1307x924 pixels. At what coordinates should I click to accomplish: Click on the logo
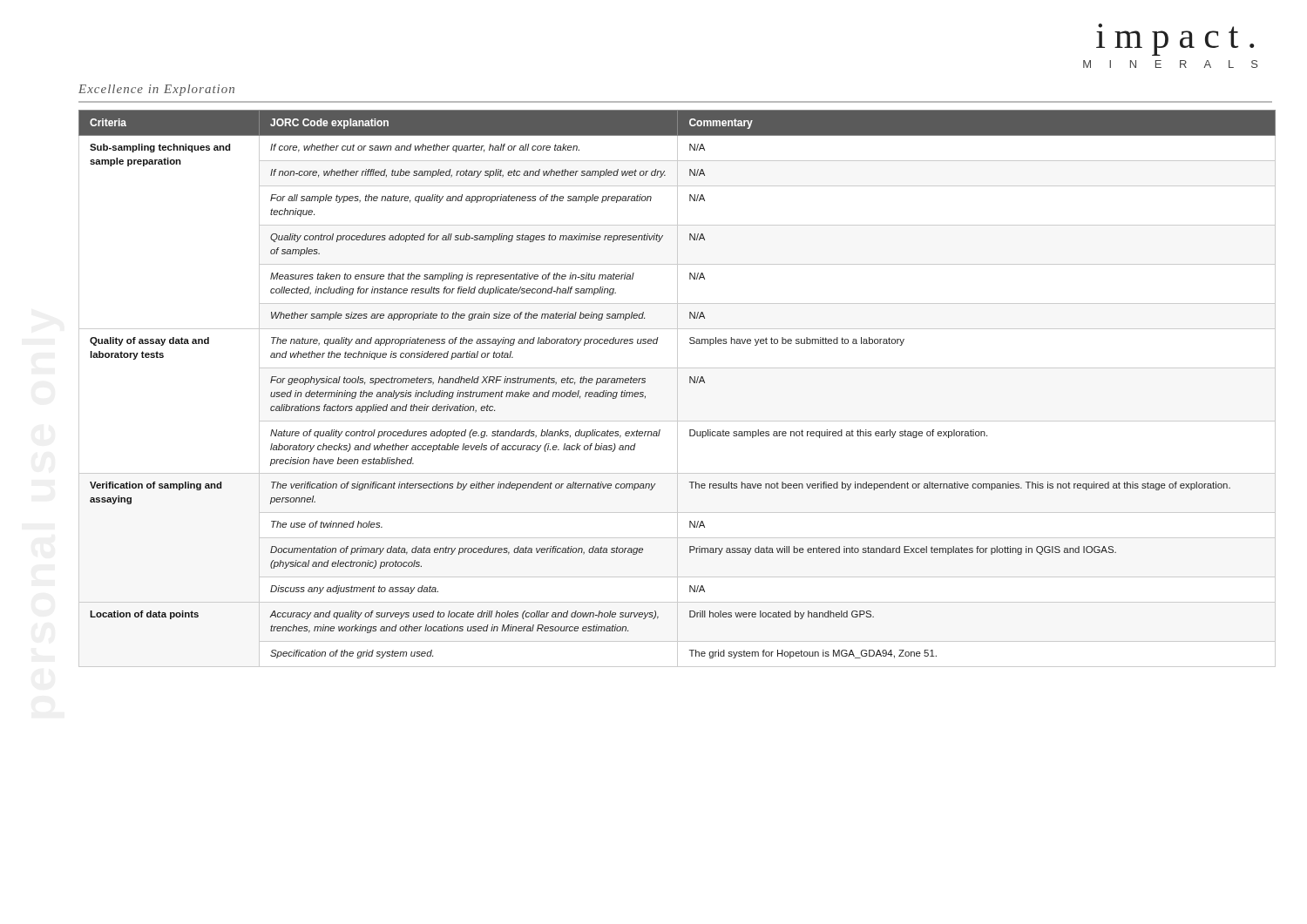(x=1174, y=43)
